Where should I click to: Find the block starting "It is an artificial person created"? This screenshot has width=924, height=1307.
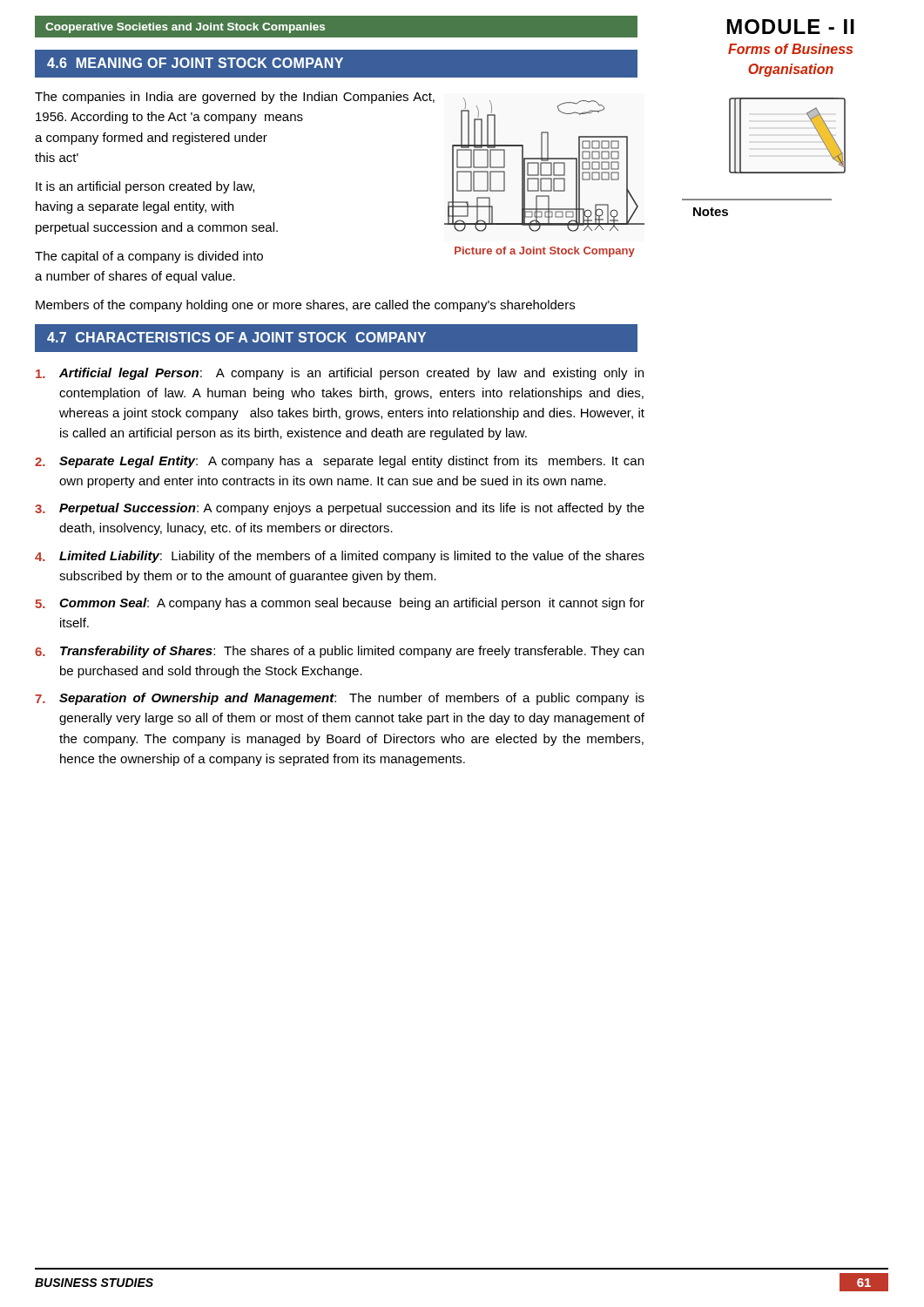[x=157, y=206]
